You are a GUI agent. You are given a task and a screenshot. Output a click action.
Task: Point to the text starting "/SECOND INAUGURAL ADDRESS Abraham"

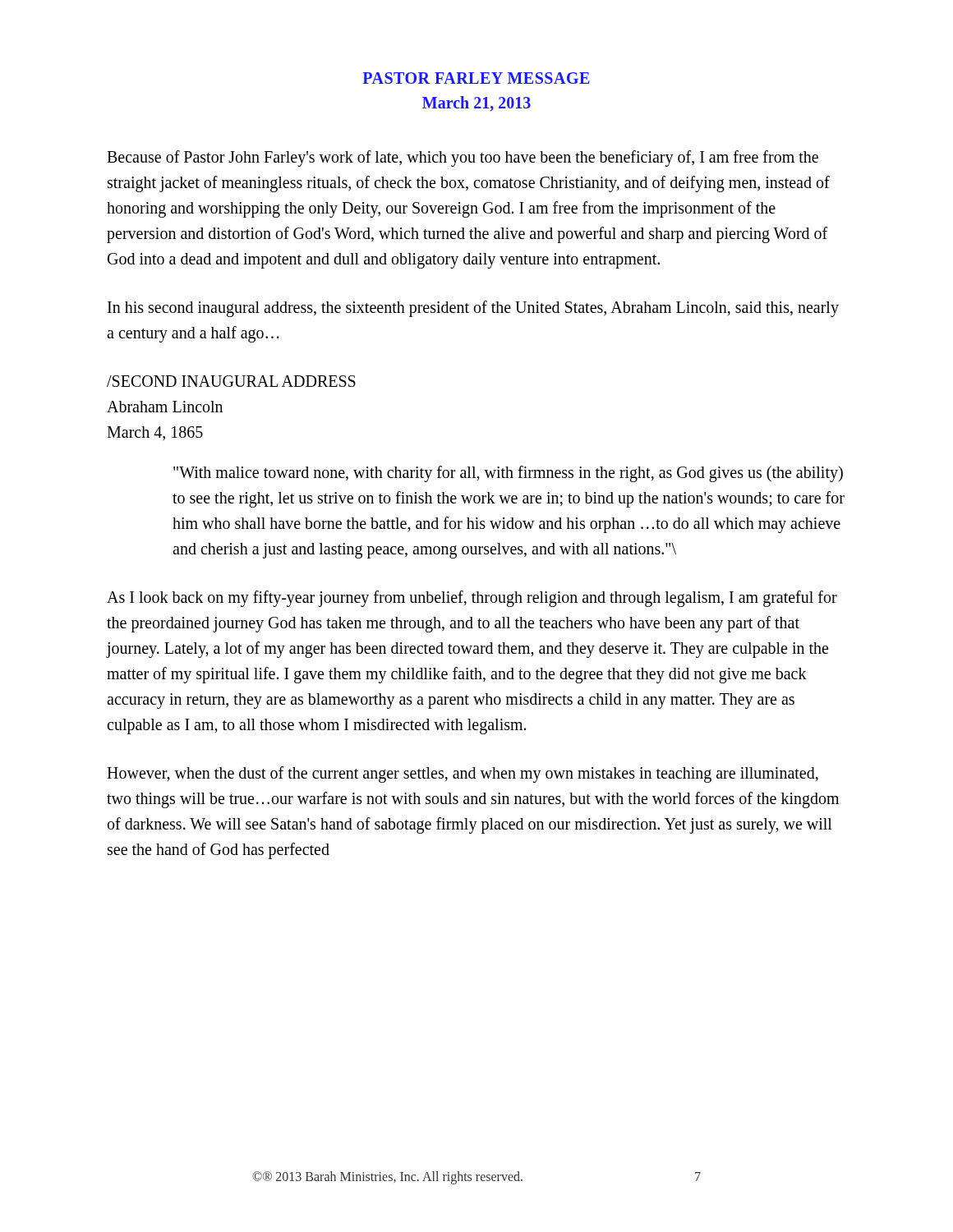pos(232,407)
